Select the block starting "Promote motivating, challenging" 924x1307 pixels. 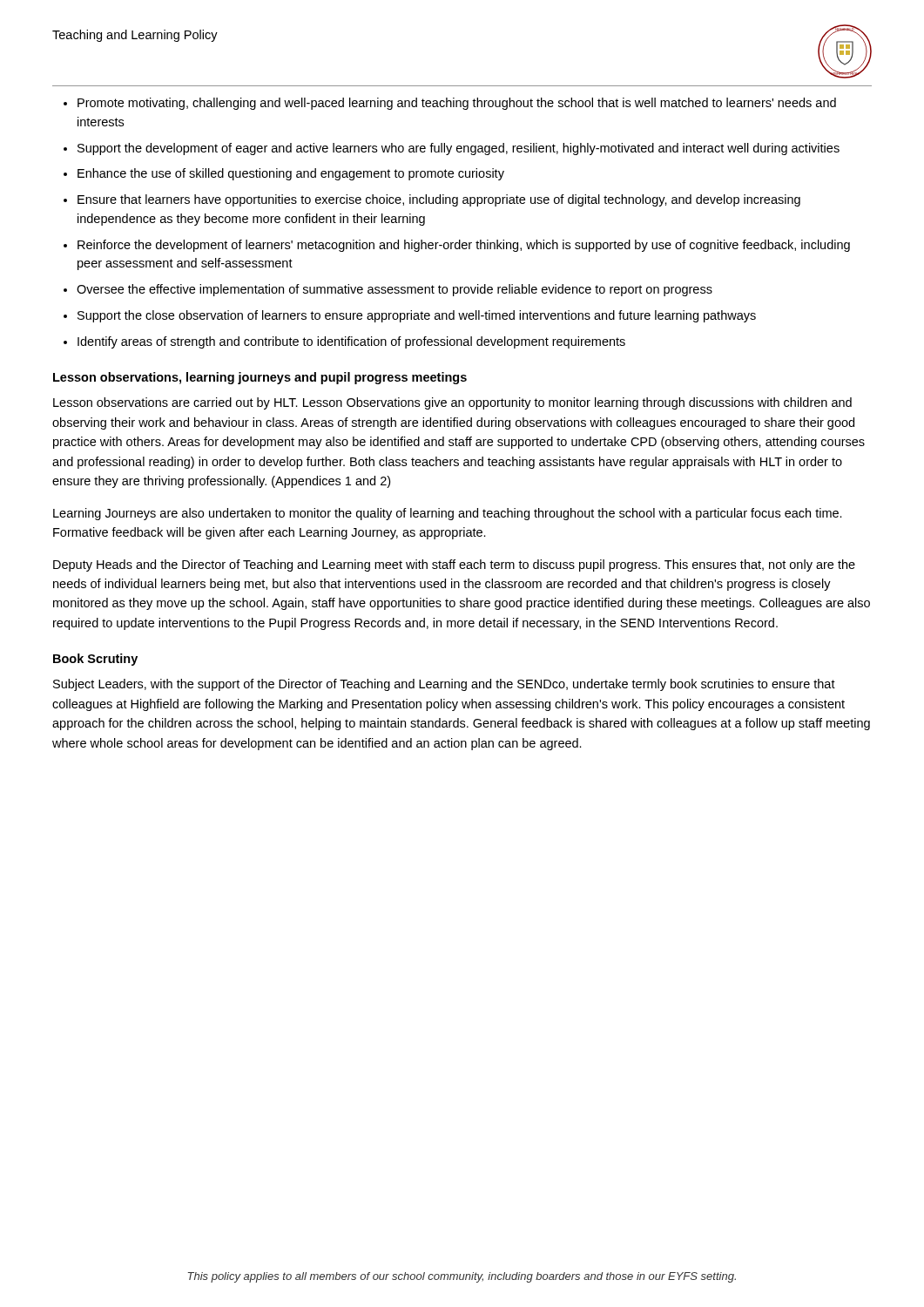[457, 112]
